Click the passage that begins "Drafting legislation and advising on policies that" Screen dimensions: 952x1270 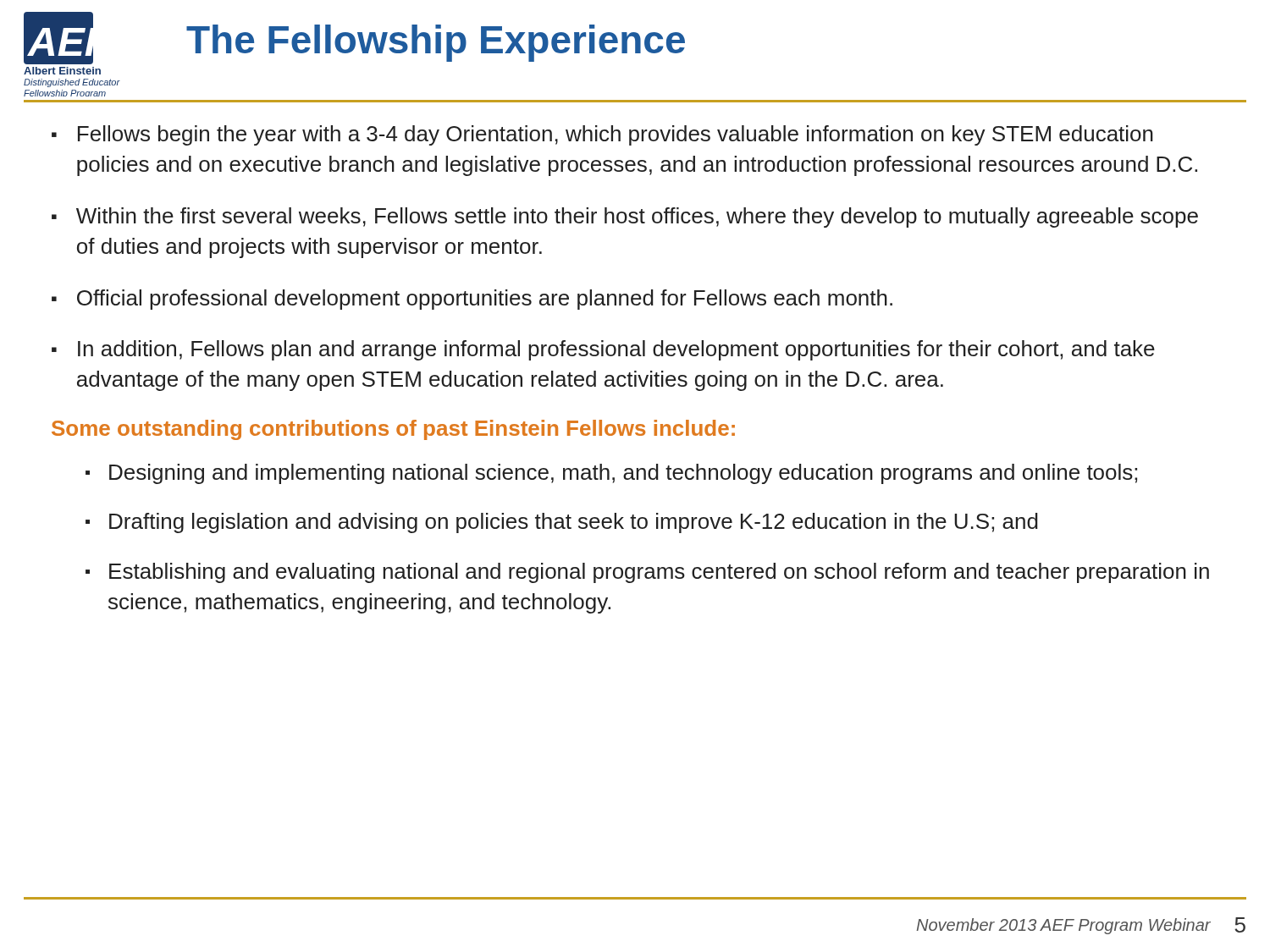click(573, 521)
